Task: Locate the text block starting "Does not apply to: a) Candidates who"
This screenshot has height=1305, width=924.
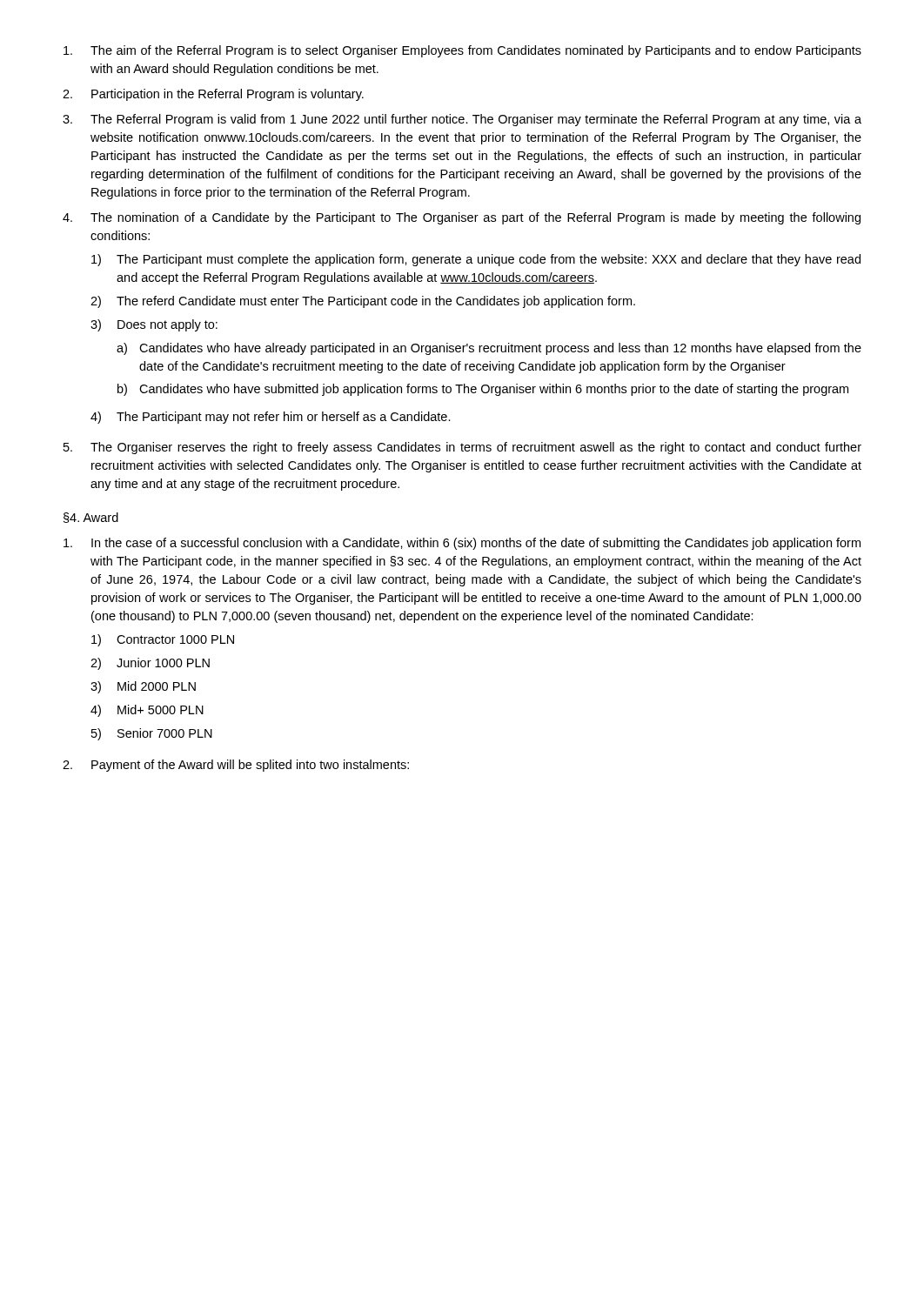Action: point(489,359)
